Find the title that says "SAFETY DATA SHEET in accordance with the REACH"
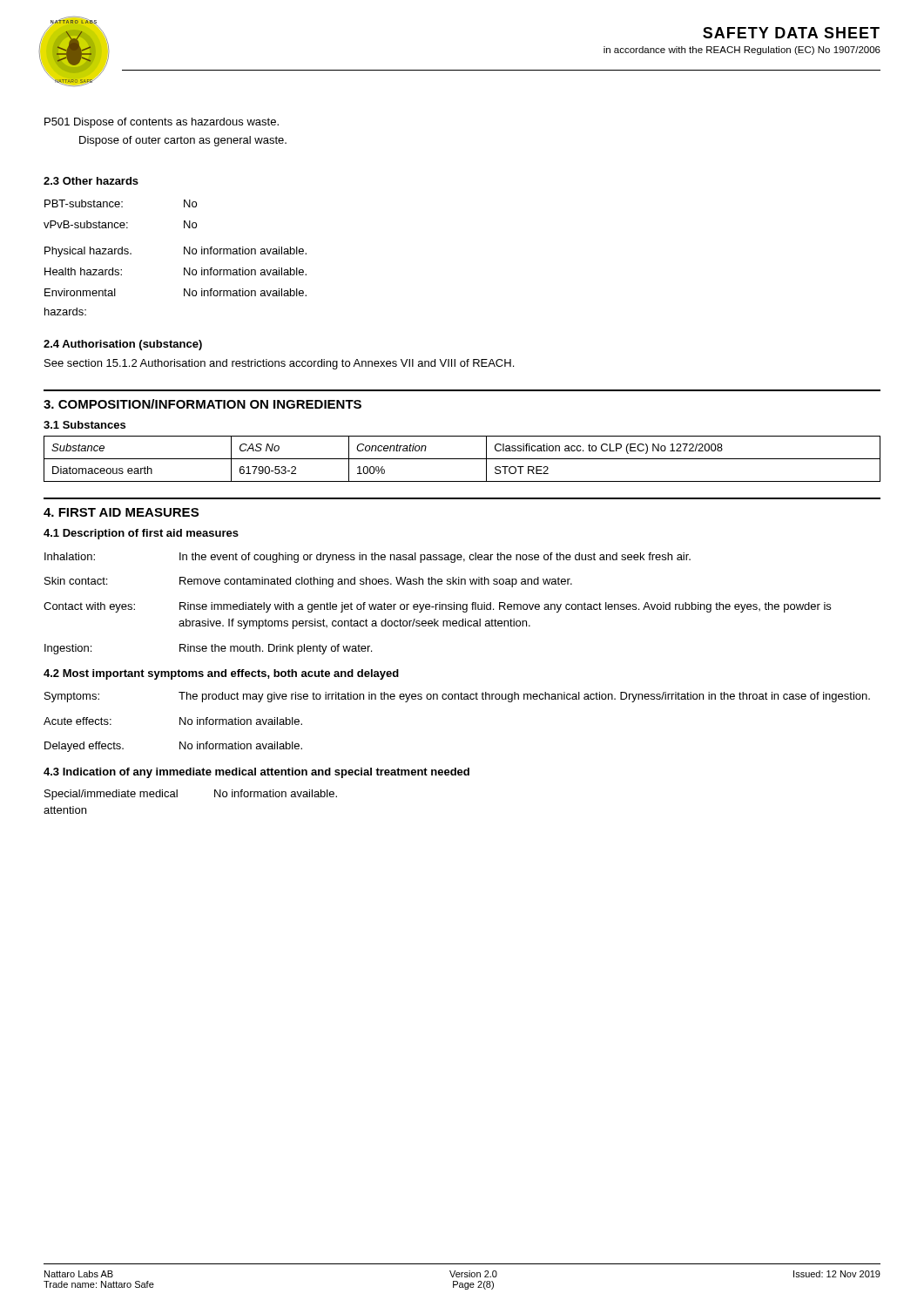This screenshot has height=1307, width=924. (742, 40)
